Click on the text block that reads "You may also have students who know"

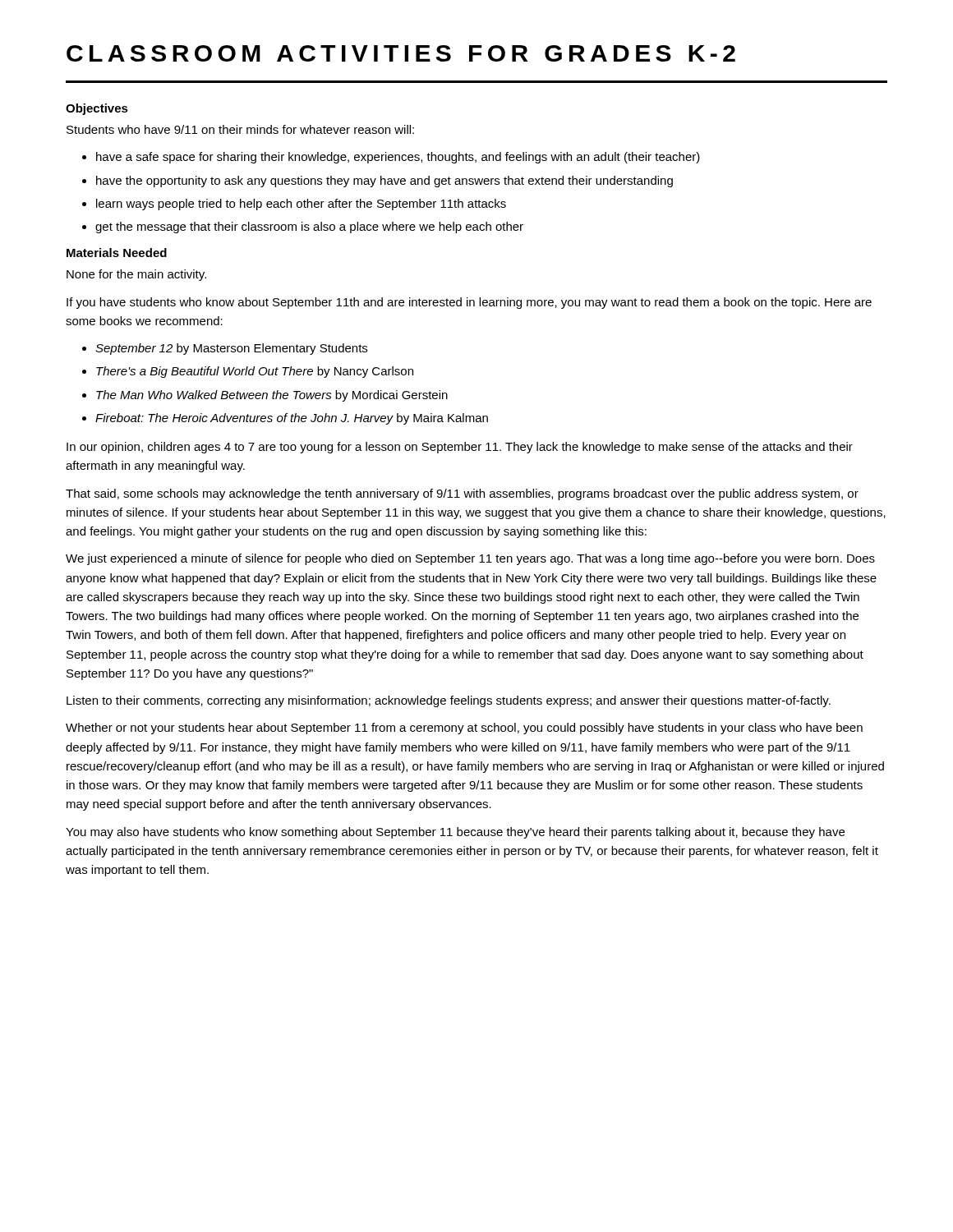(x=476, y=850)
